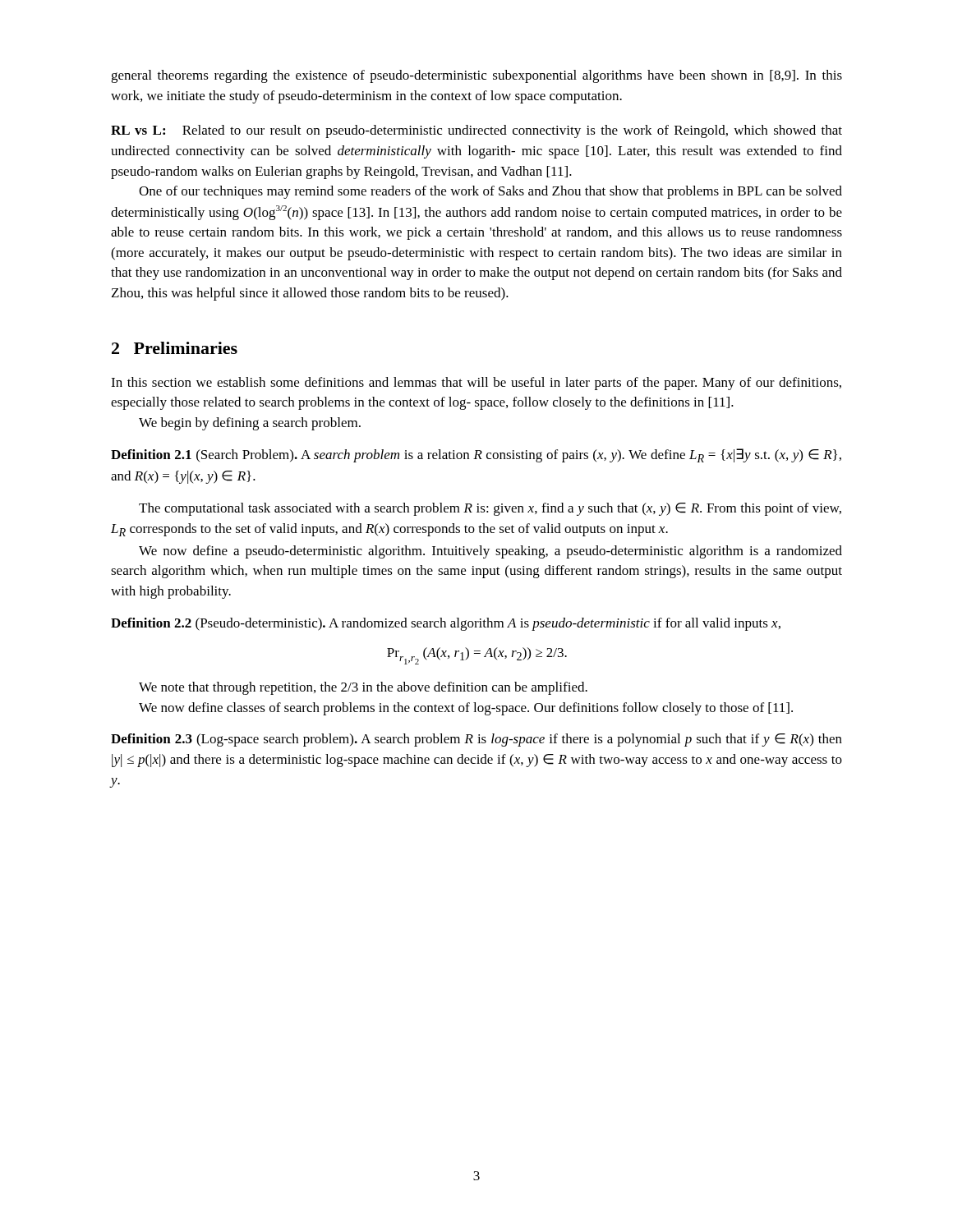The width and height of the screenshot is (953, 1232).
Task: Locate the text block containing "We note that through repetition,"
Action: point(476,698)
